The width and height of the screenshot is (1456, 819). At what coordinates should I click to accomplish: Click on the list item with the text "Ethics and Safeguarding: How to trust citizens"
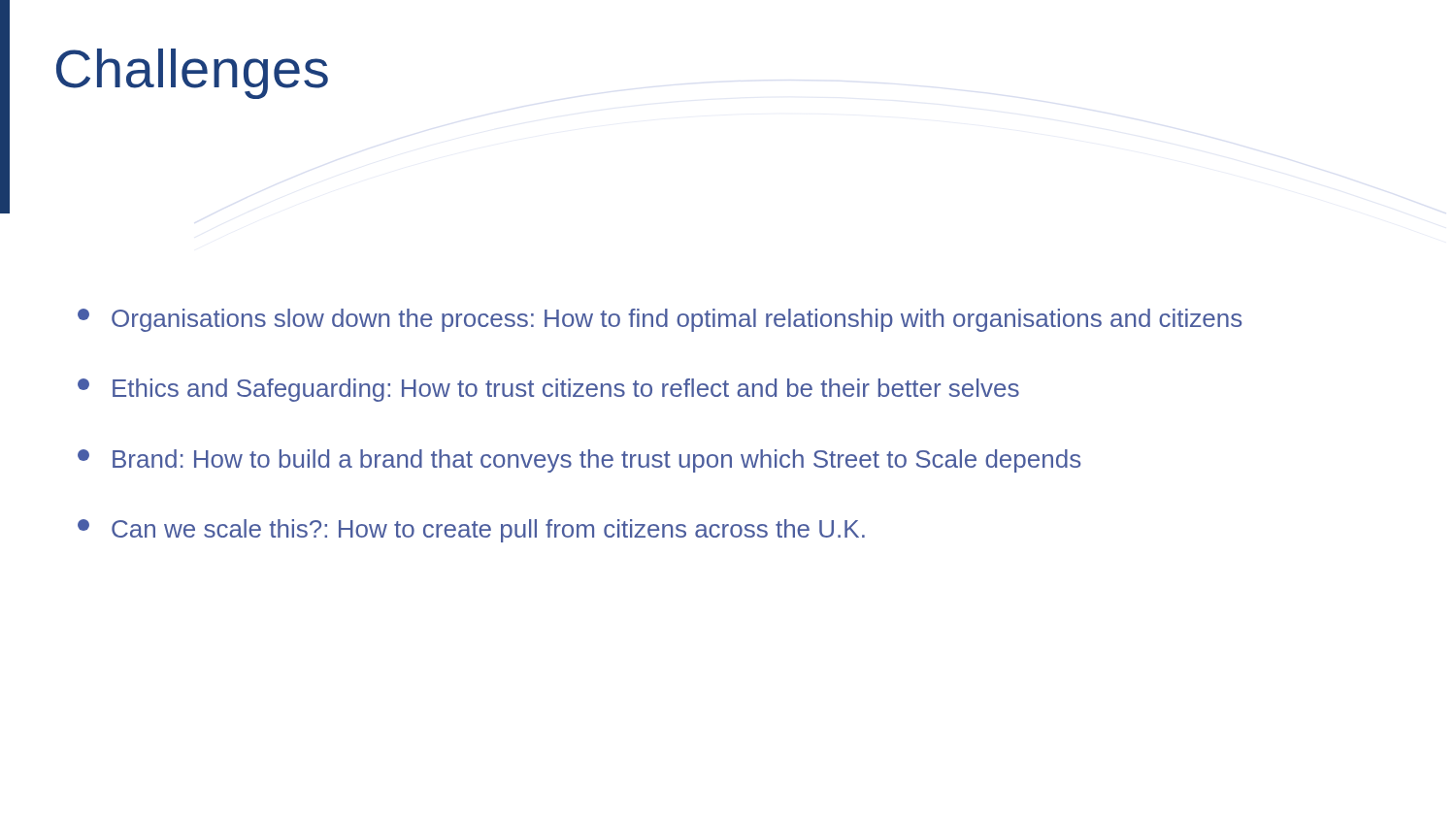point(549,389)
